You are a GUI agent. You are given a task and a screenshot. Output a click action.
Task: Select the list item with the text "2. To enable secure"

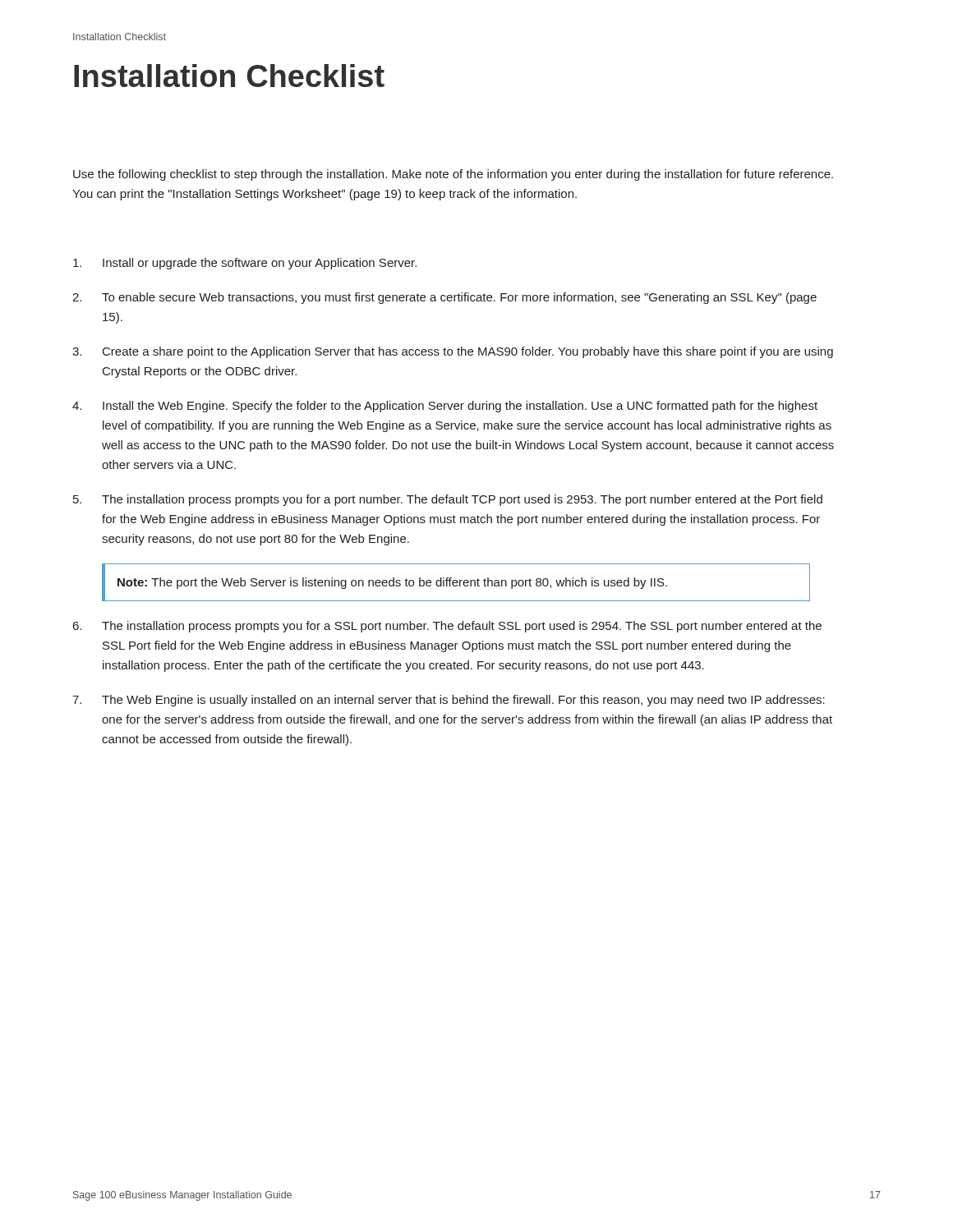(x=454, y=307)
